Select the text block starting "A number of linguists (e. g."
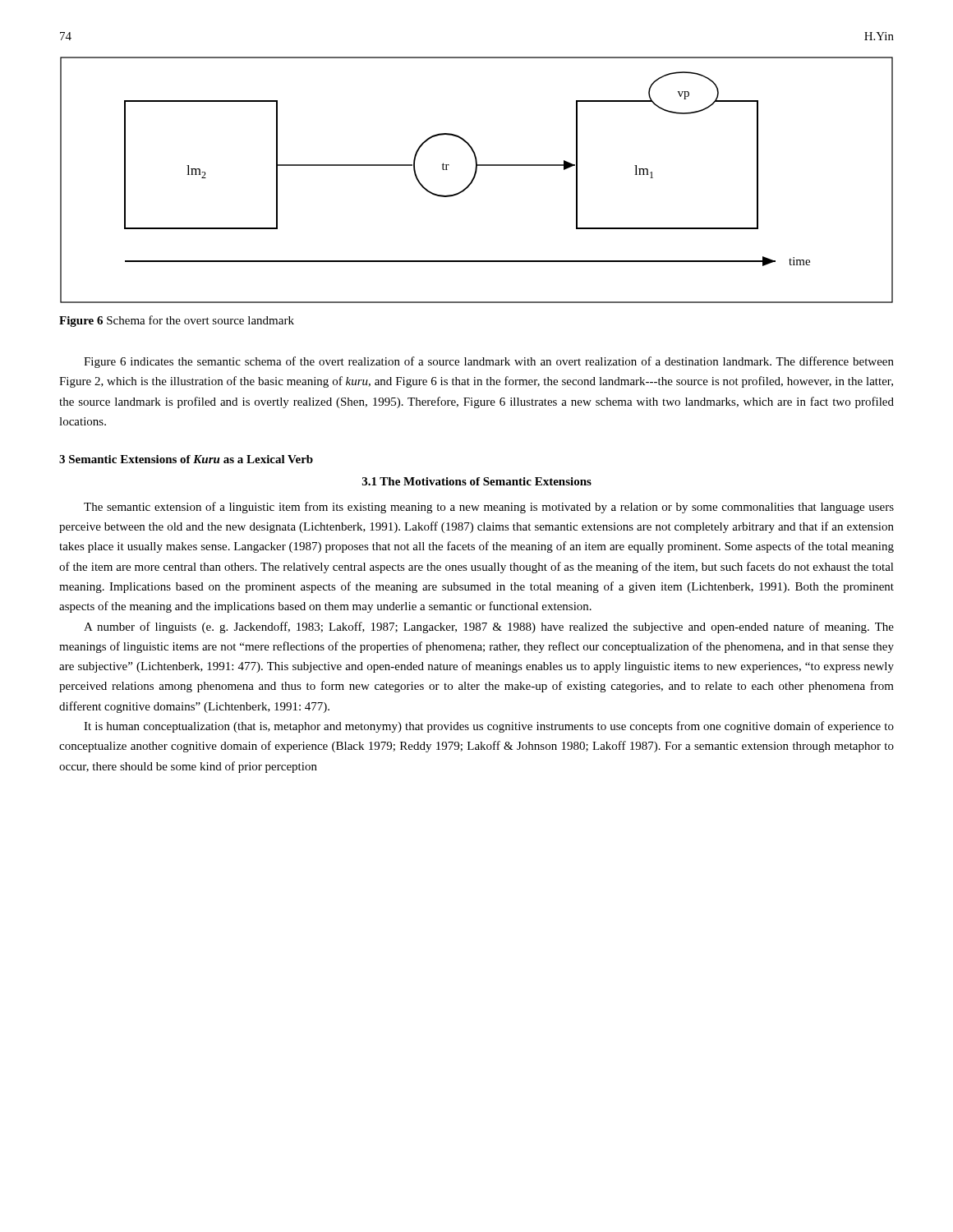The height and width of the screenshot is (1232, 953). tap(476, 666)
